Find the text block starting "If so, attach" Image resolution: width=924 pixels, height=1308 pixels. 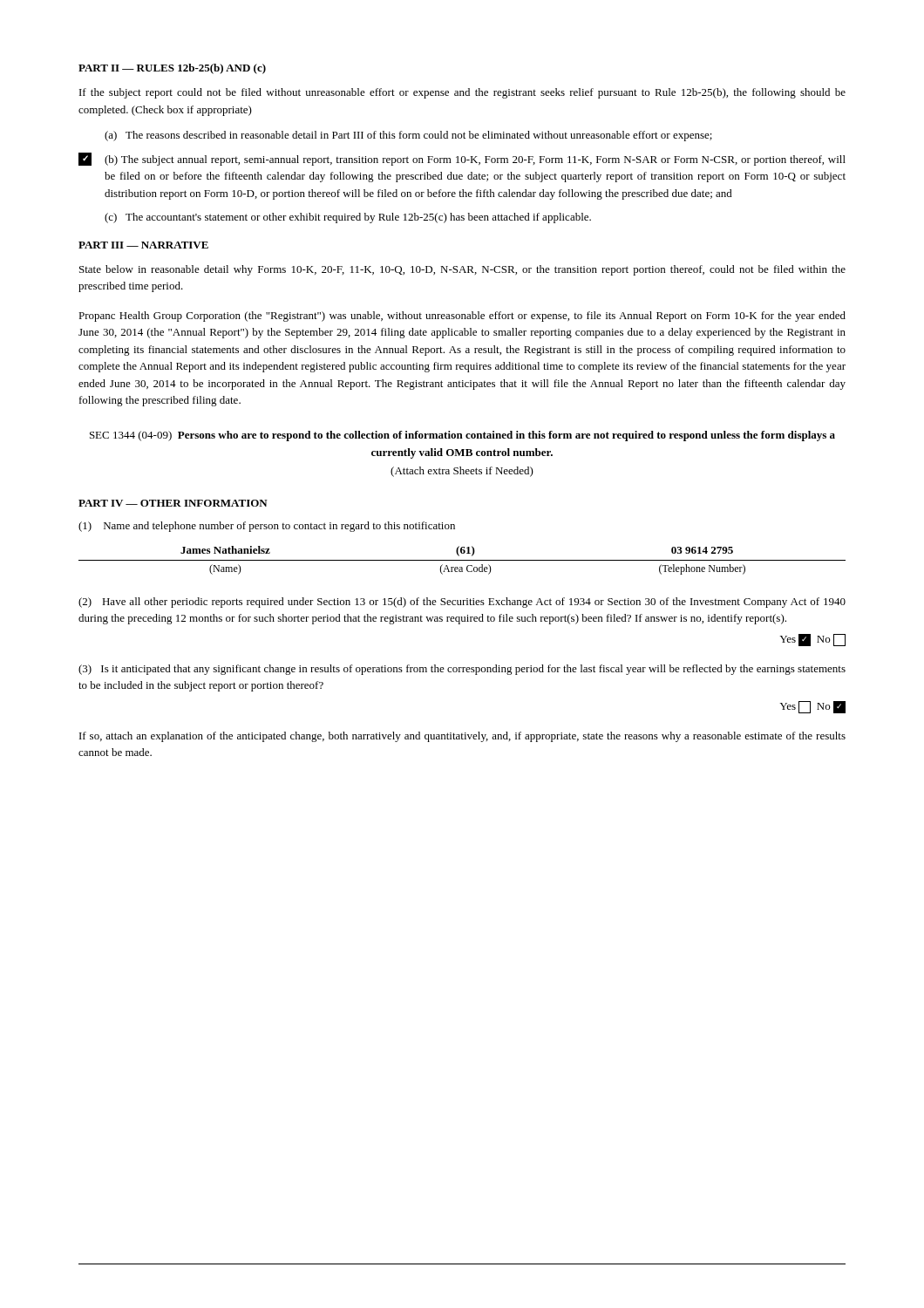click(x=462, y=744)
